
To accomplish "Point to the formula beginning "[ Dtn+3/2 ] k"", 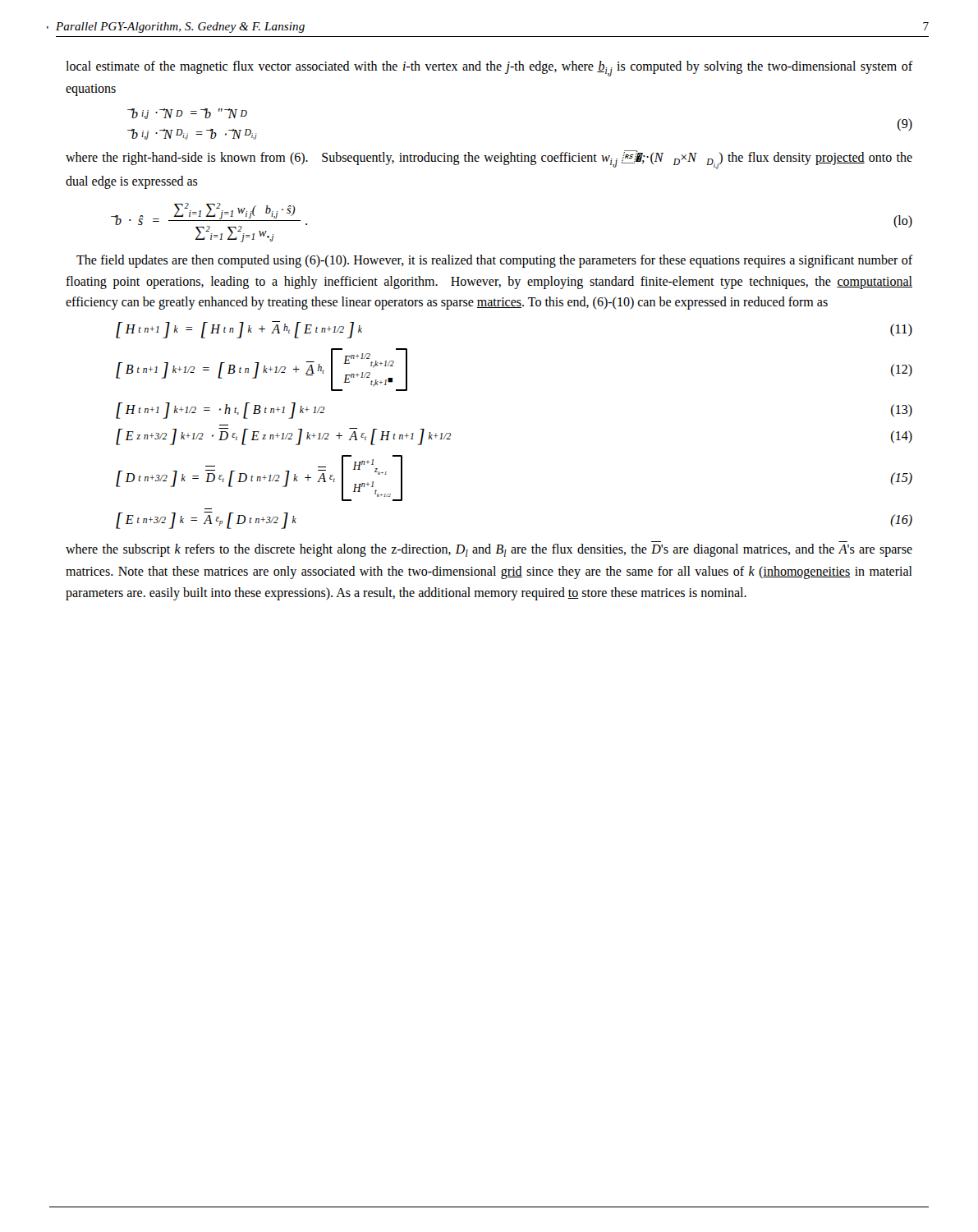I will [343, 478].
